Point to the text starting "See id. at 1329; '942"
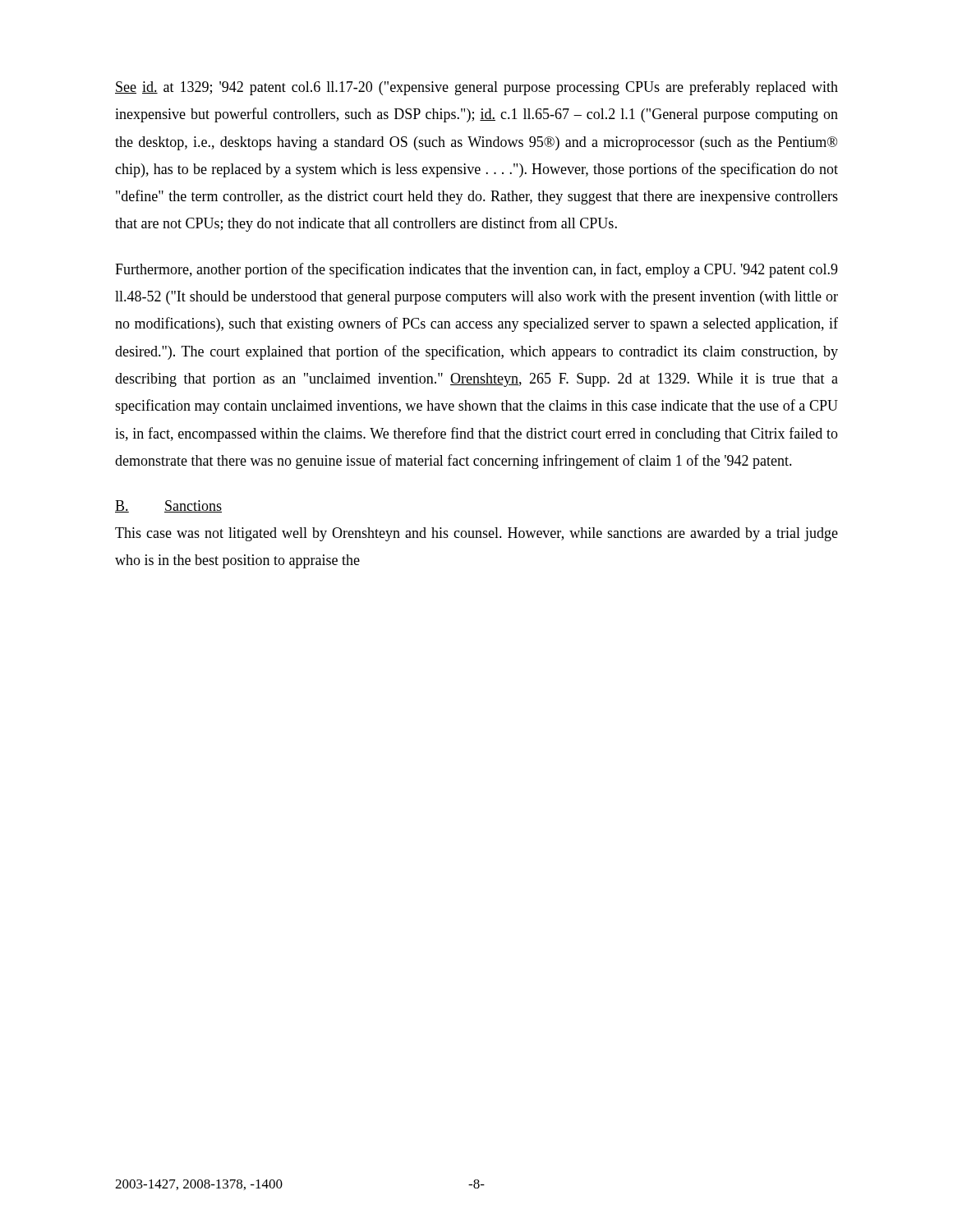Viewport: 953px width, 1232px height. [476, 156]
